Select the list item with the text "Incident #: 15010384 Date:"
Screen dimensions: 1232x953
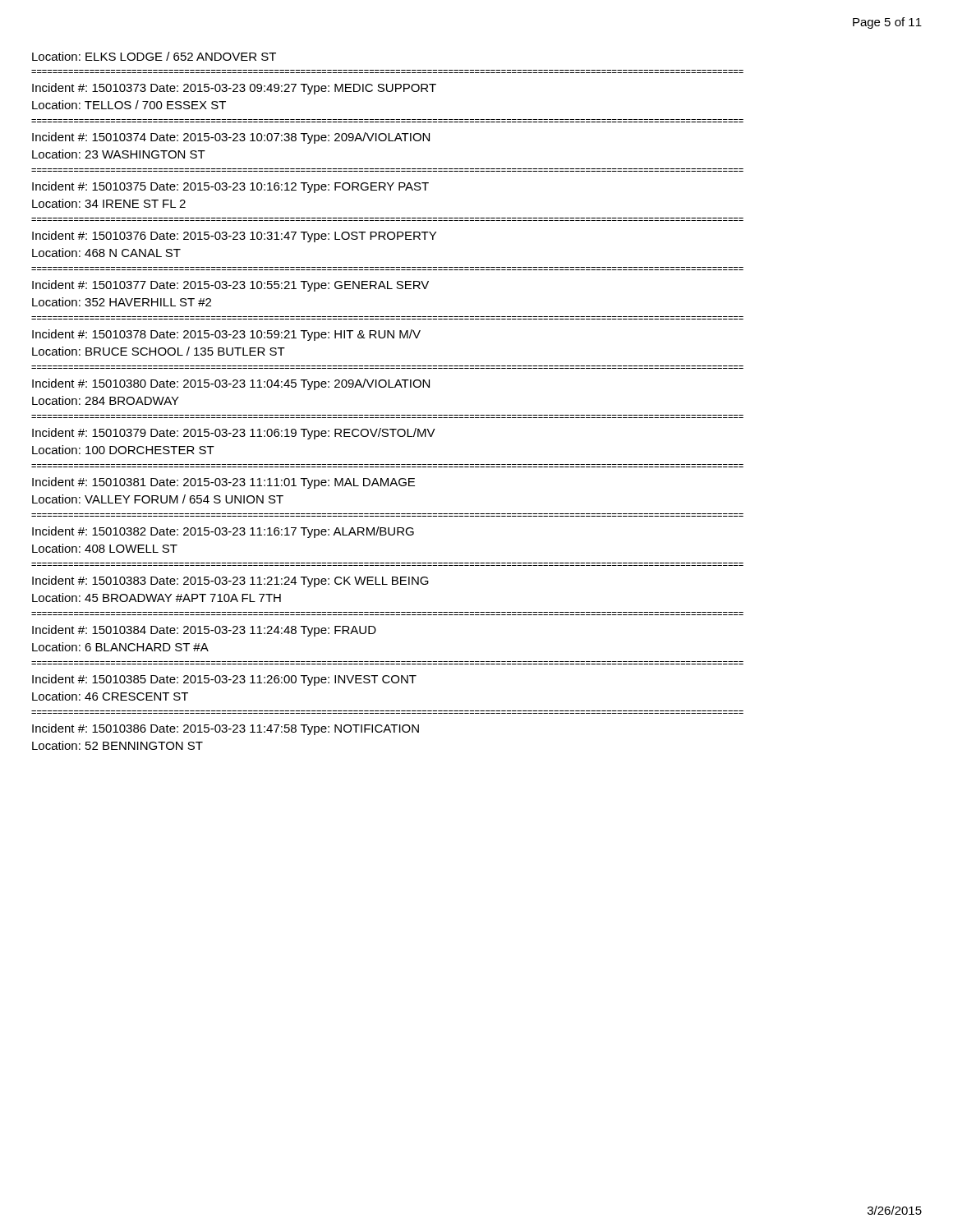[204, 631]
